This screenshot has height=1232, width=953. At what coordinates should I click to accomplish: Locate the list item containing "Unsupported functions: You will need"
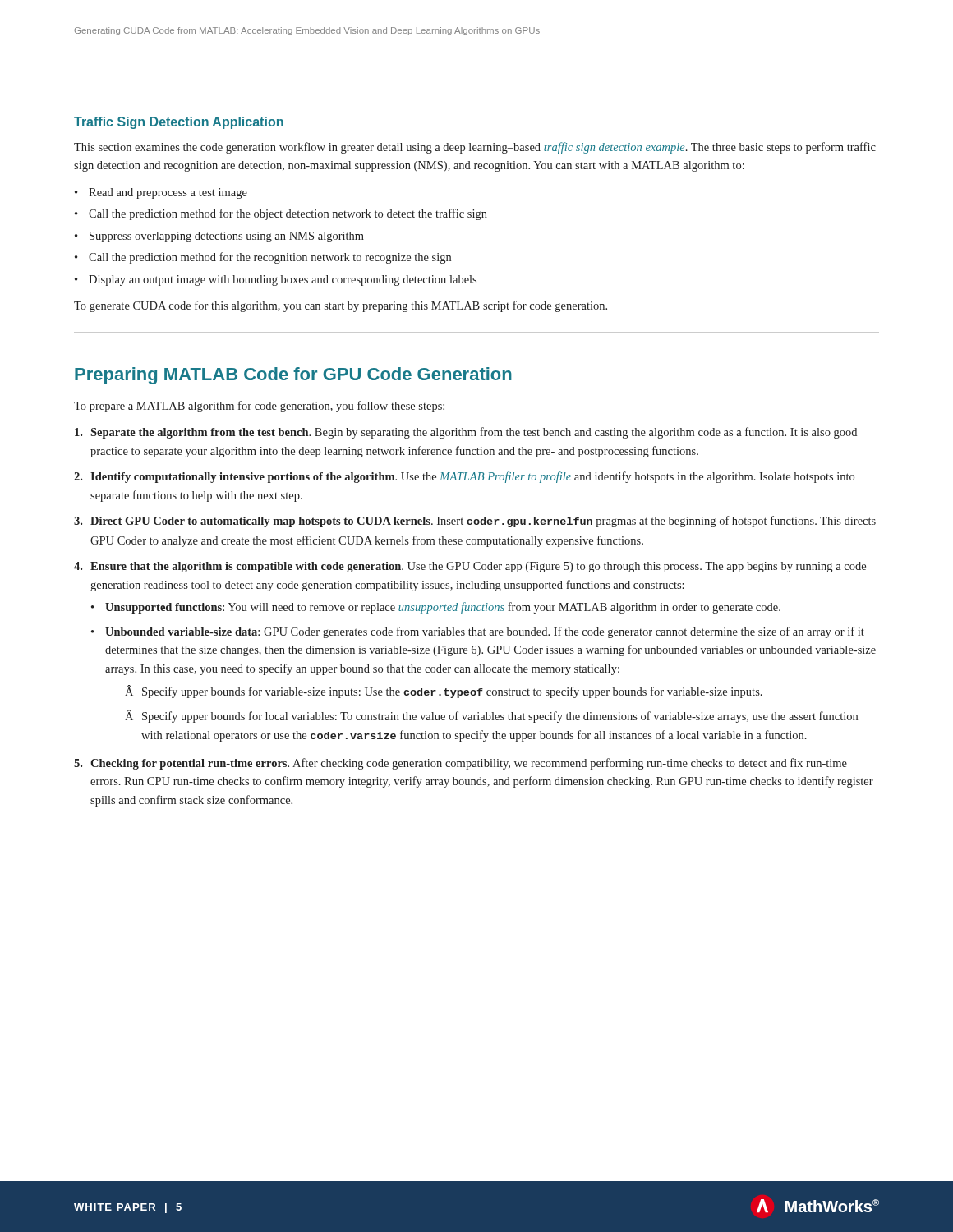tap(443, 607)
